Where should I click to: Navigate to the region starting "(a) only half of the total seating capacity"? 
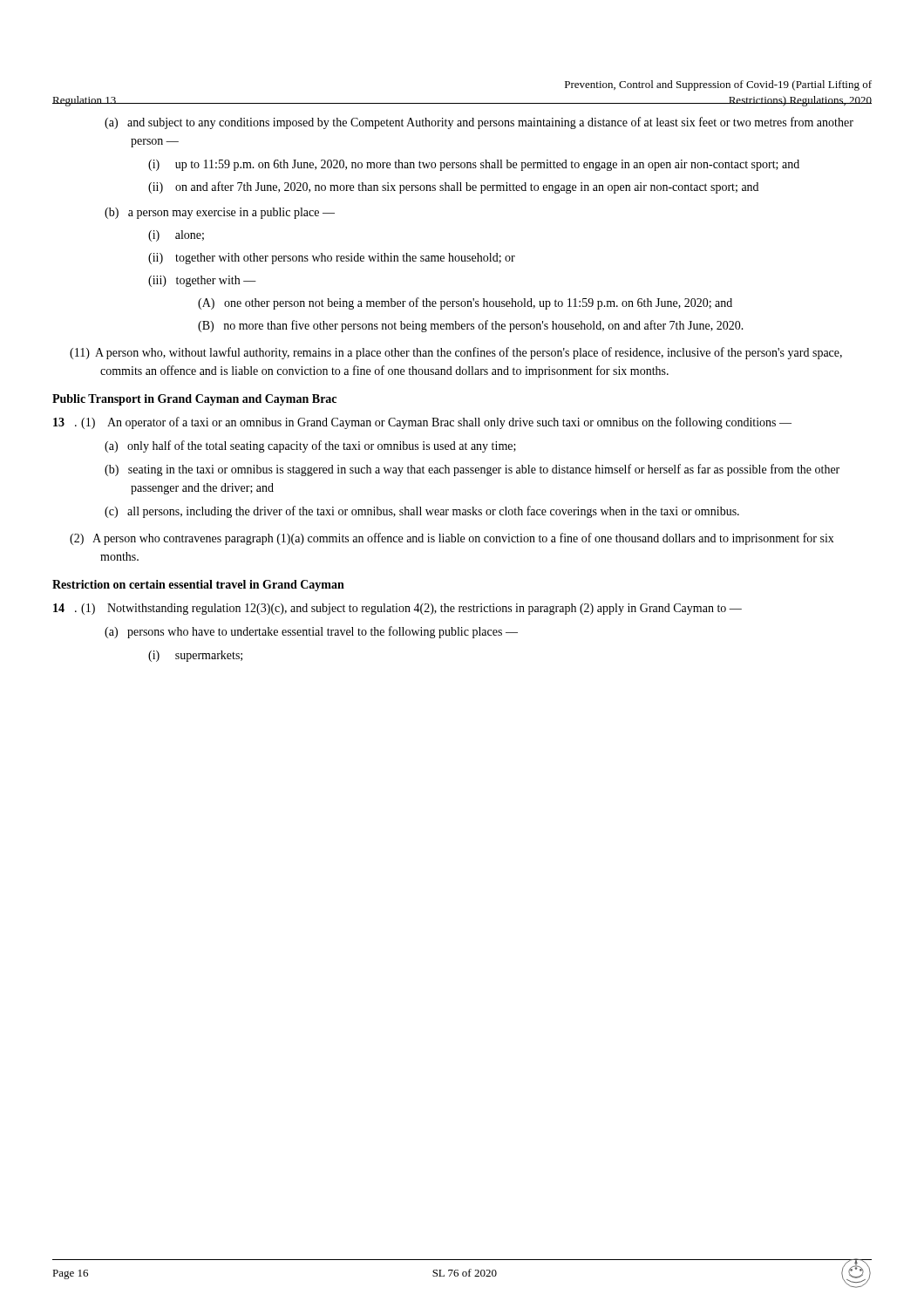(310, 446)
